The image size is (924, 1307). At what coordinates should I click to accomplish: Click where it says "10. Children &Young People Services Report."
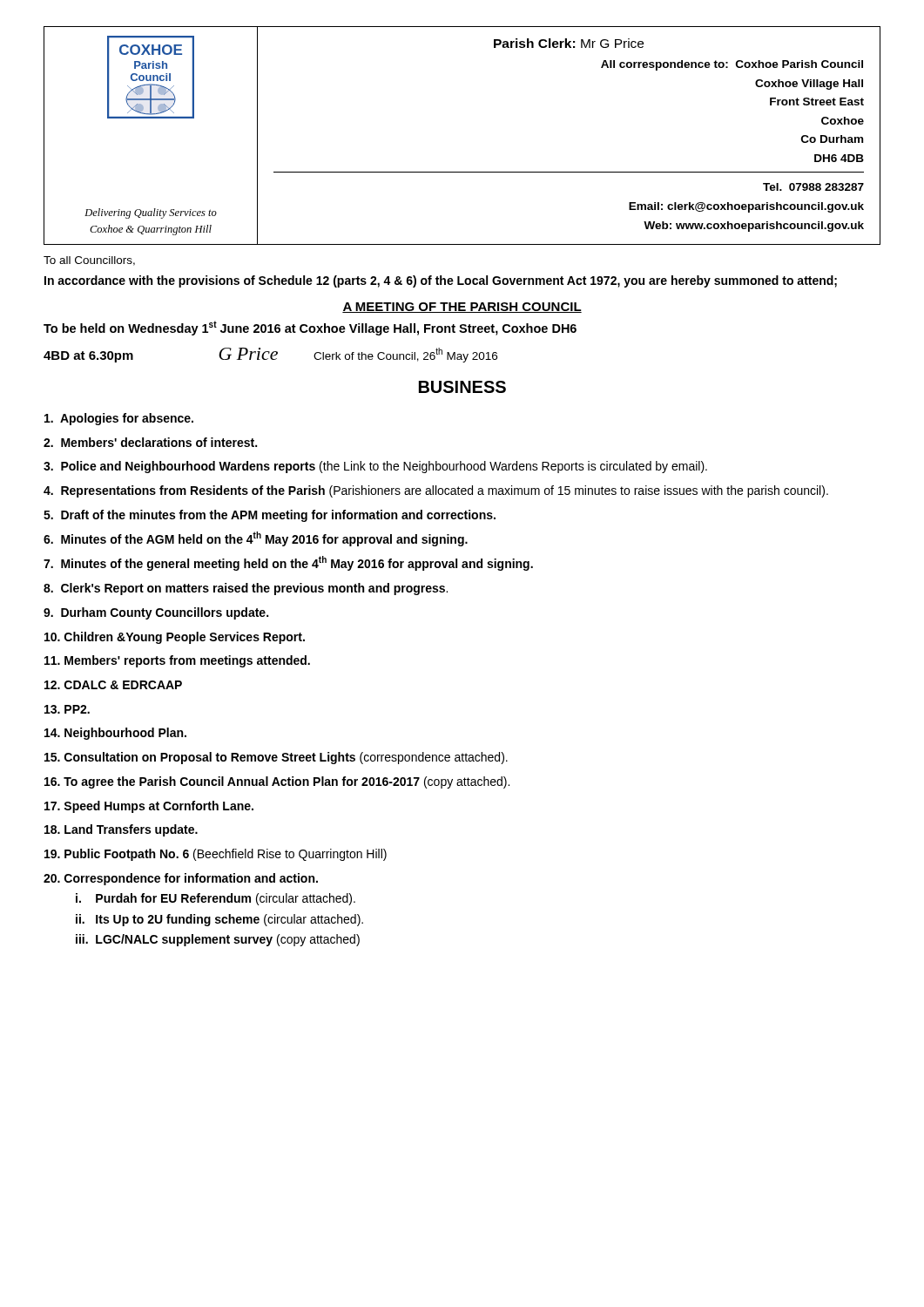tap(175, 637)
